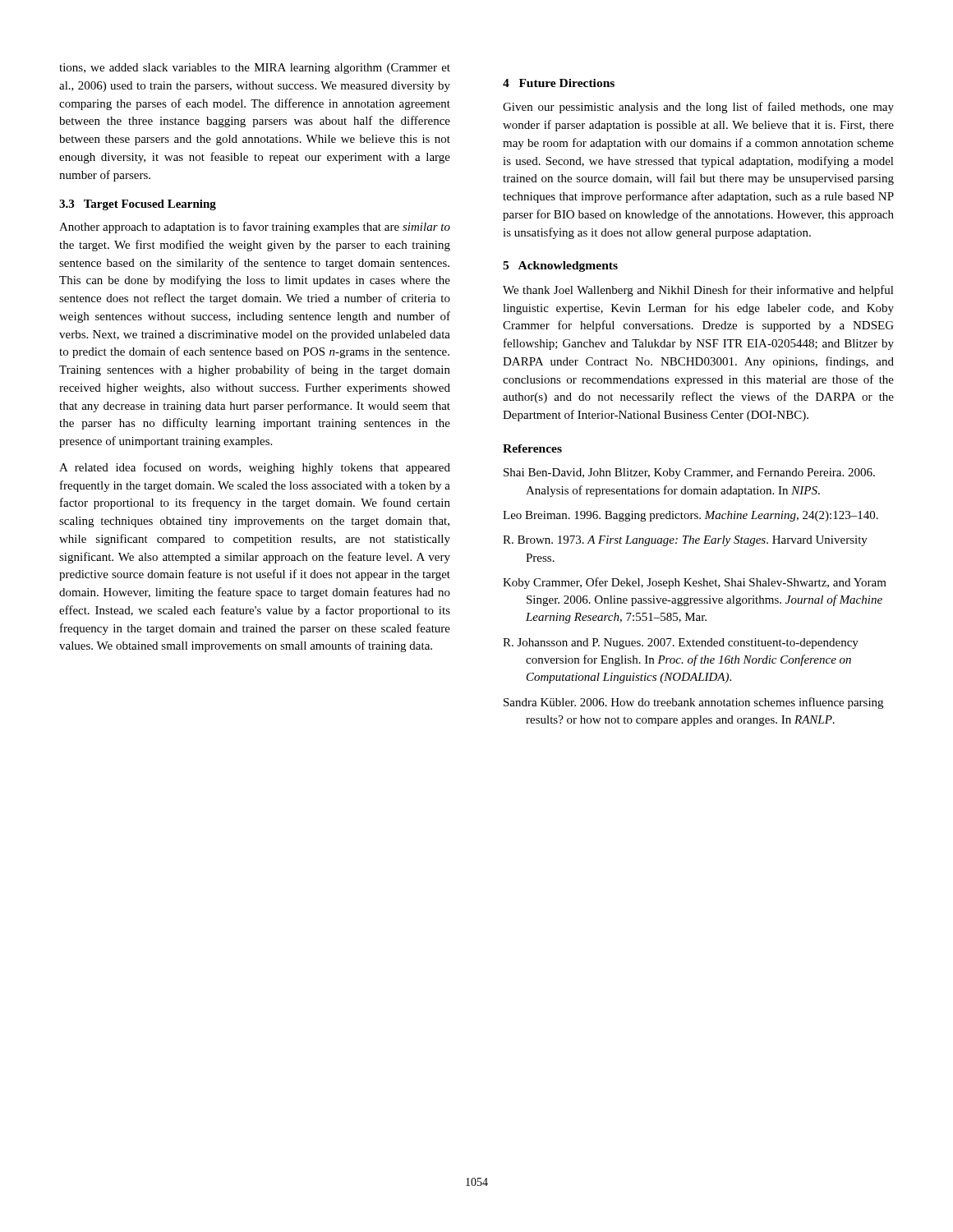Locate the list item containing "R. Johansson and P."
Image resolution: width=953 pixels, height=1232 pixels.
(698, 660)
